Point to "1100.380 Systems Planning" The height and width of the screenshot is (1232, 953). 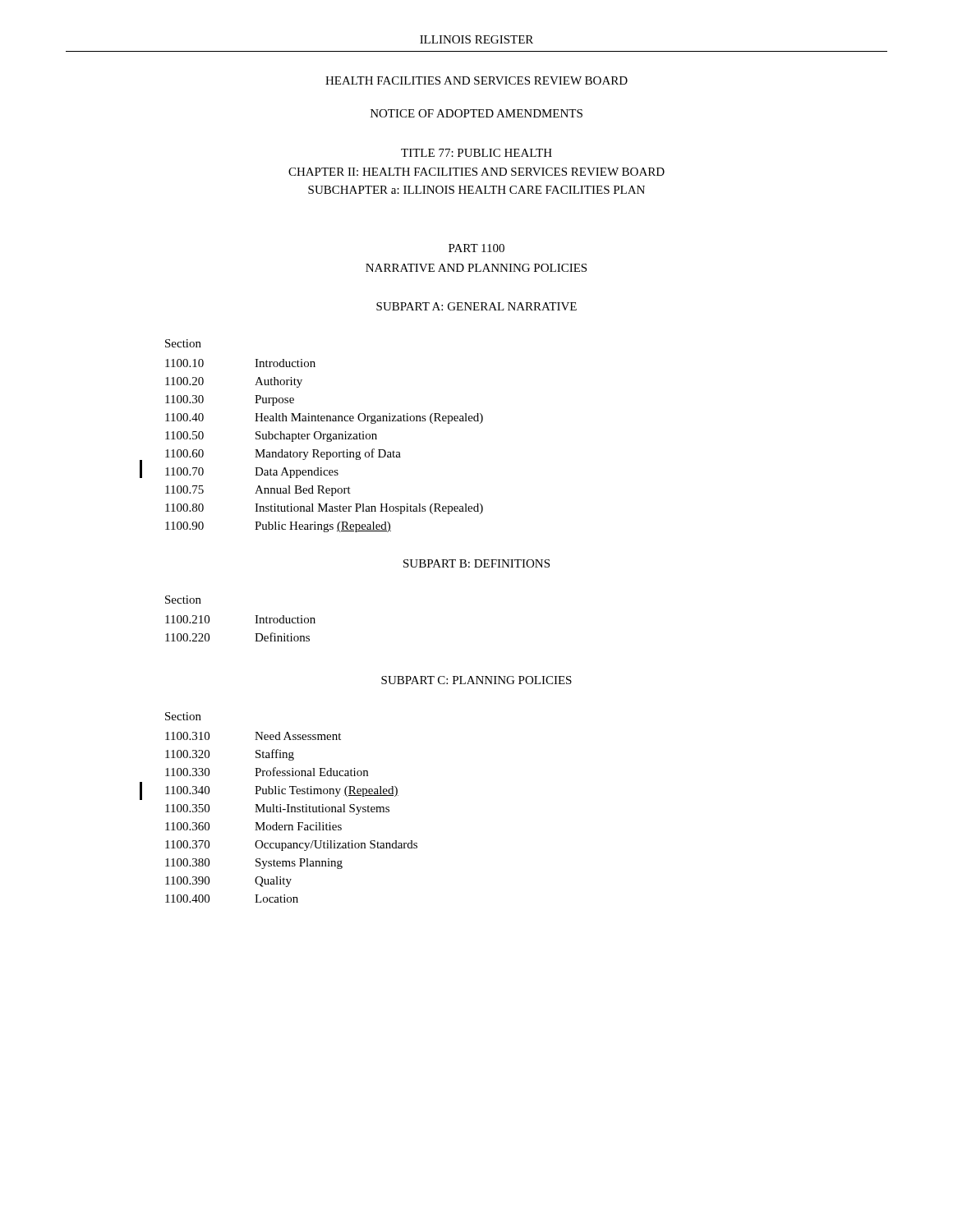(x=254, y=864)
